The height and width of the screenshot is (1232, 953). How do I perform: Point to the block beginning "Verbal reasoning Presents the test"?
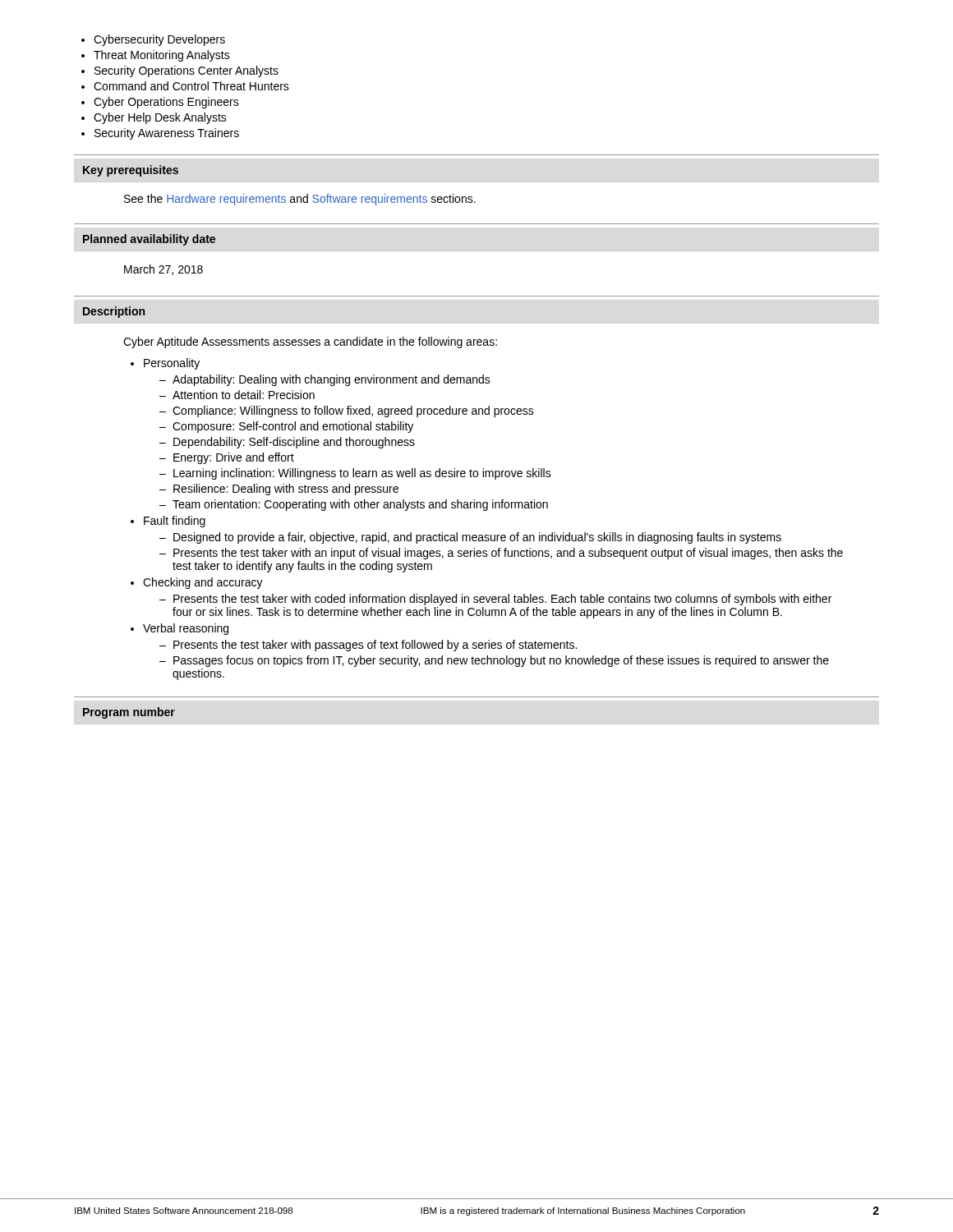(495, 651)
